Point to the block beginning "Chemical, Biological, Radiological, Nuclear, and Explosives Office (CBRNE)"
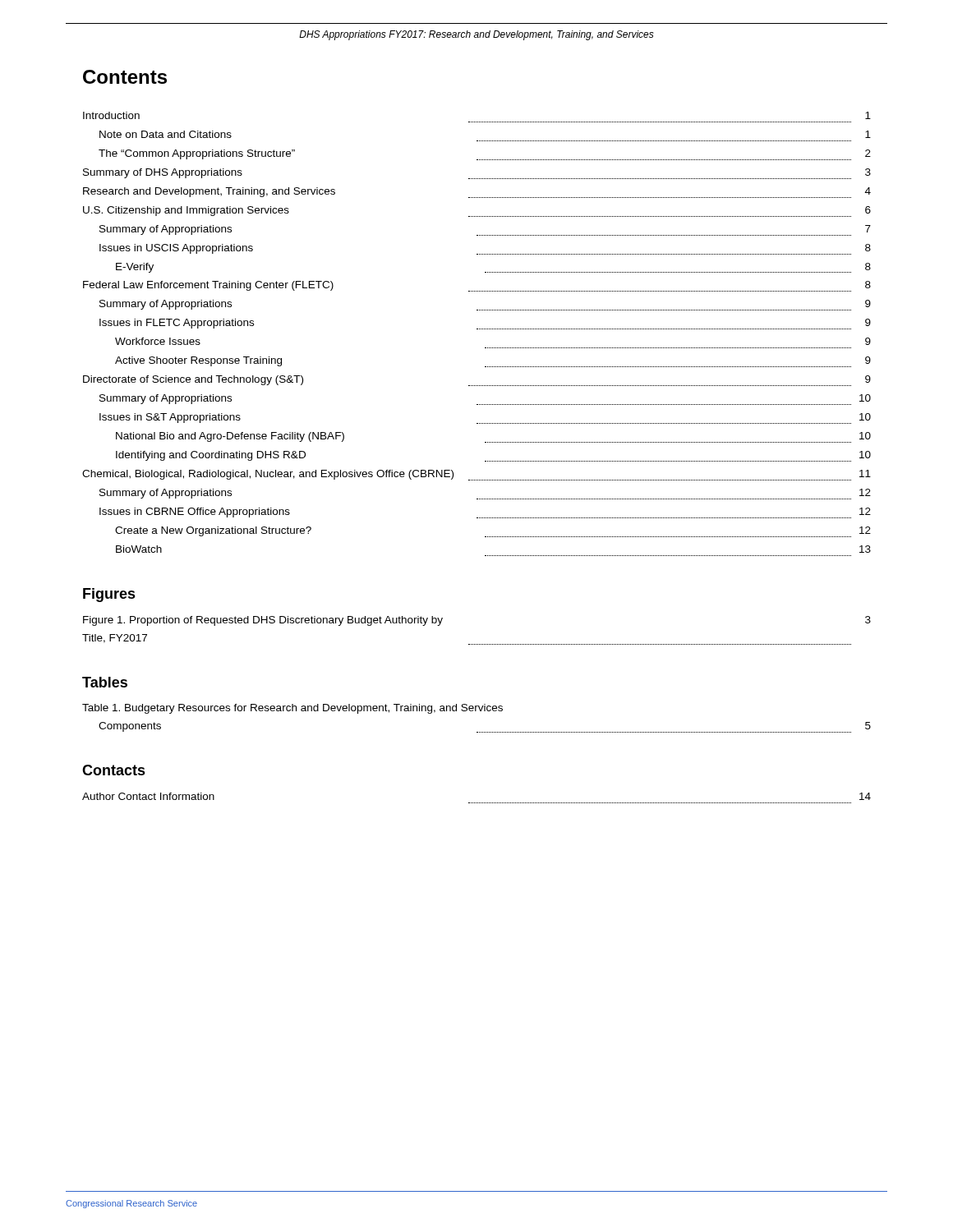Screen dimensions: 1232x953 (476, 474)
